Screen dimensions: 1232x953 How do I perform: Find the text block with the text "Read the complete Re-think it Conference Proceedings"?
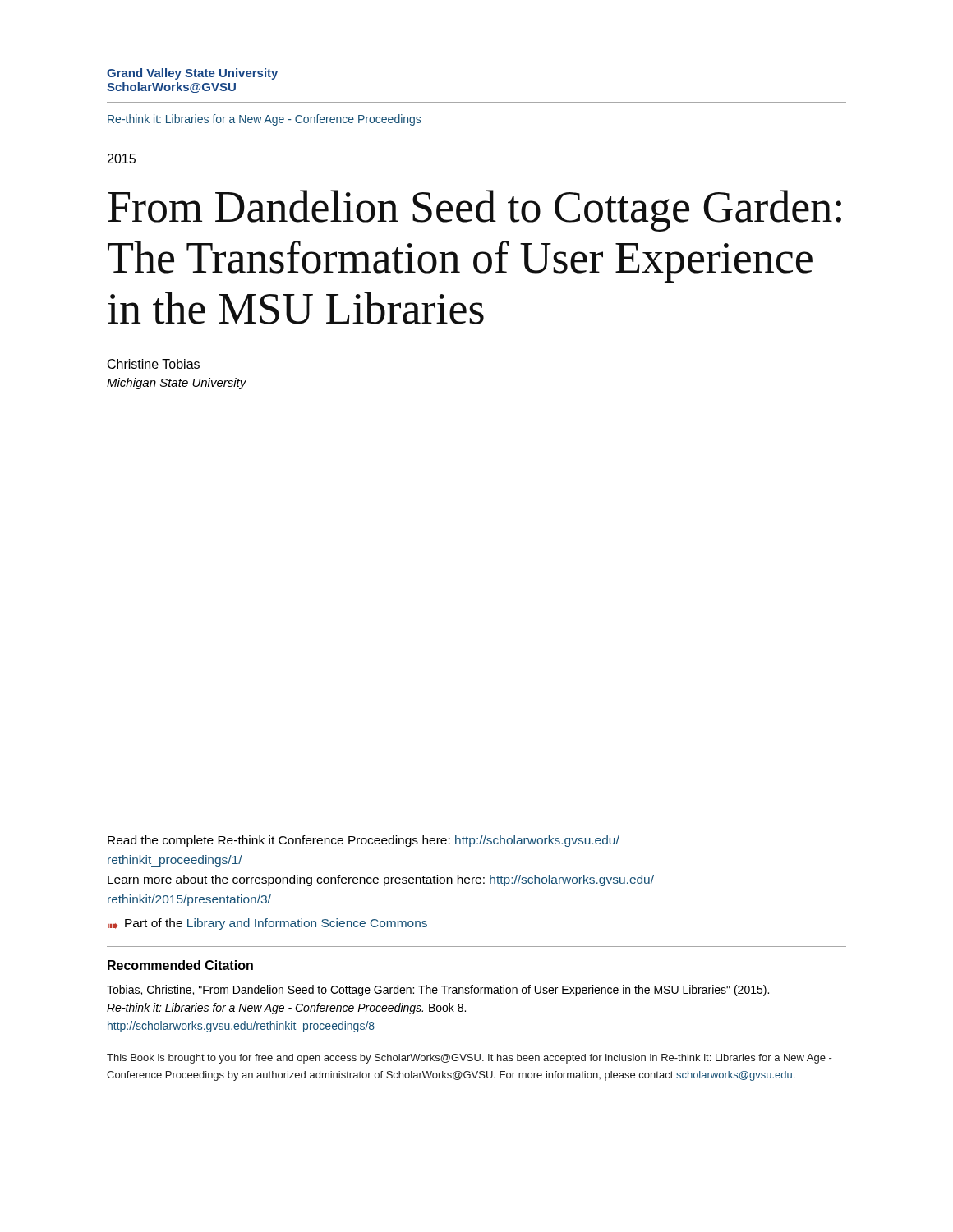click(380, 870)
